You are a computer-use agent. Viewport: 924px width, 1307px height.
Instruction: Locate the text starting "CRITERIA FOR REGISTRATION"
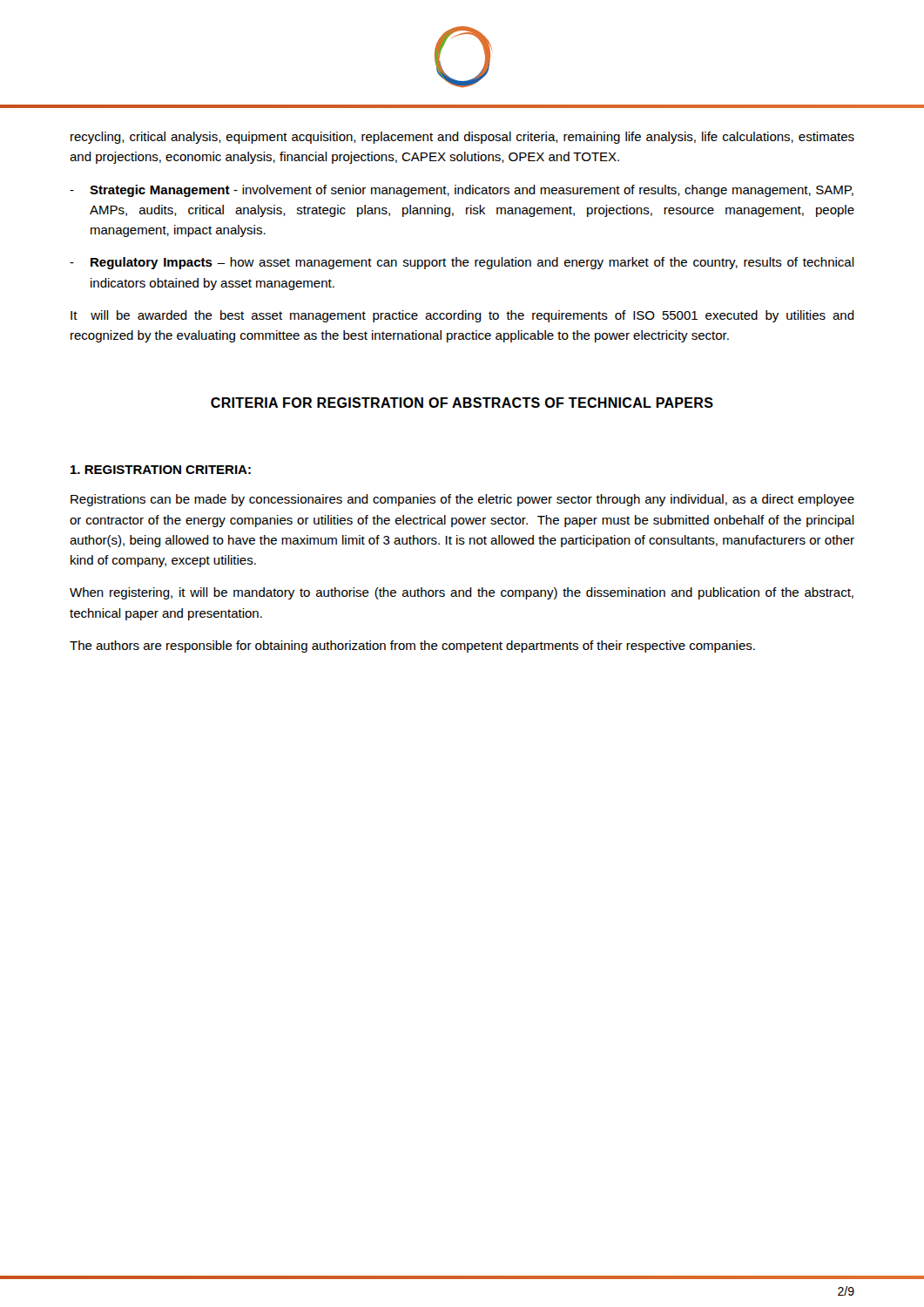pyautogui.click(x=462, y=403)
